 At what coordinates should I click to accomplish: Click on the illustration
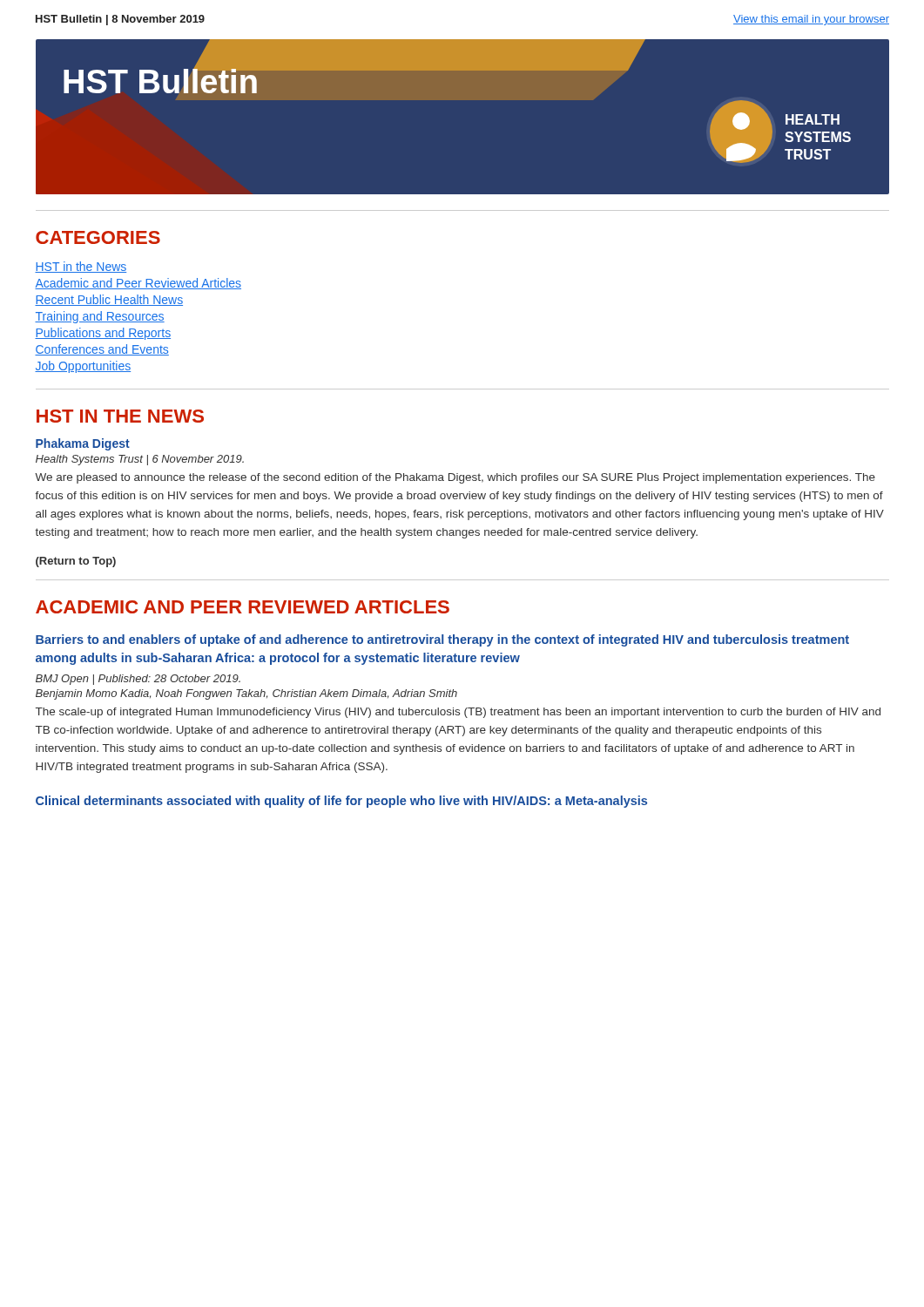462,117
